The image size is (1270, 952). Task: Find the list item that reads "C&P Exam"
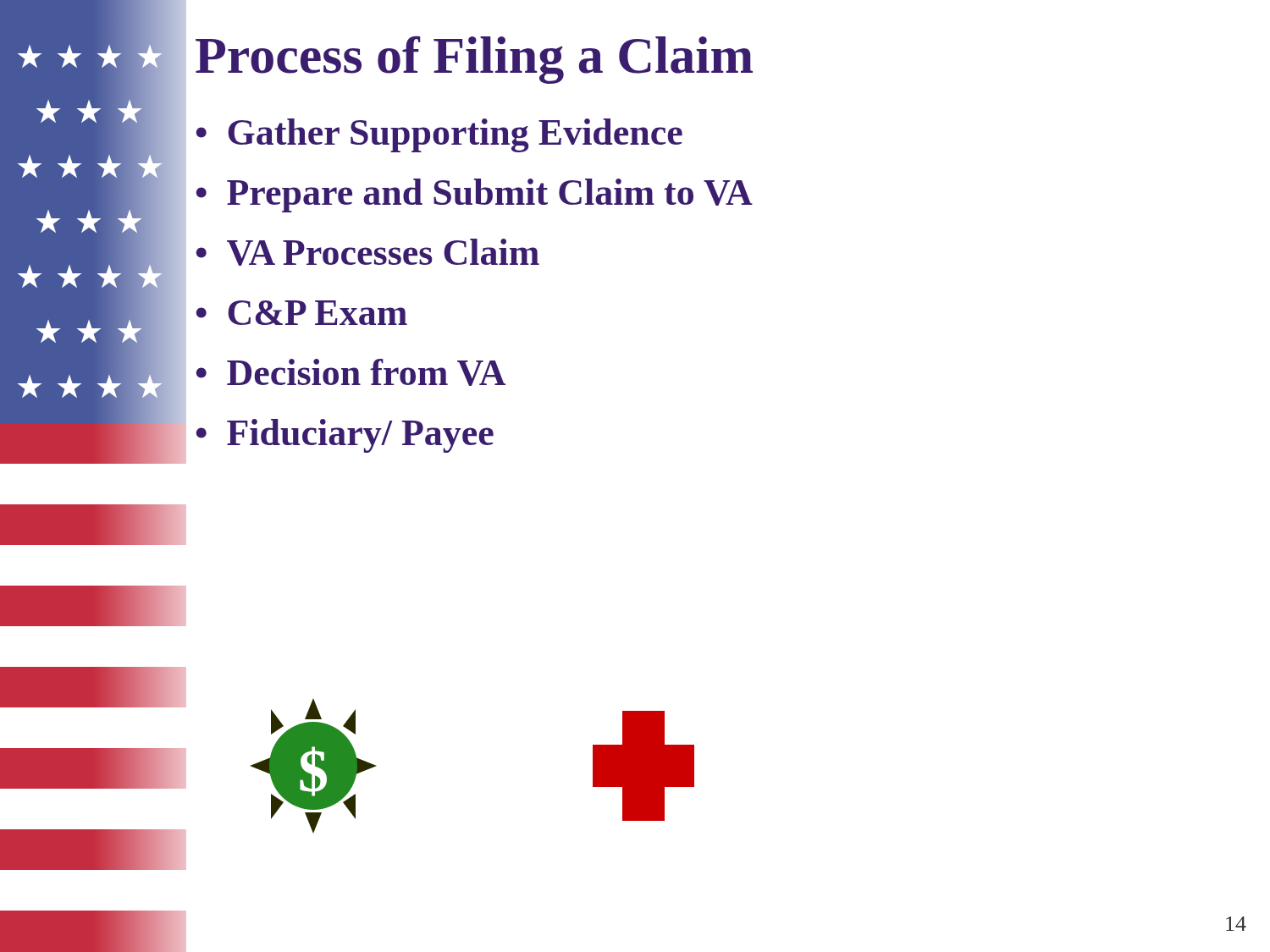tap(317, 313)
